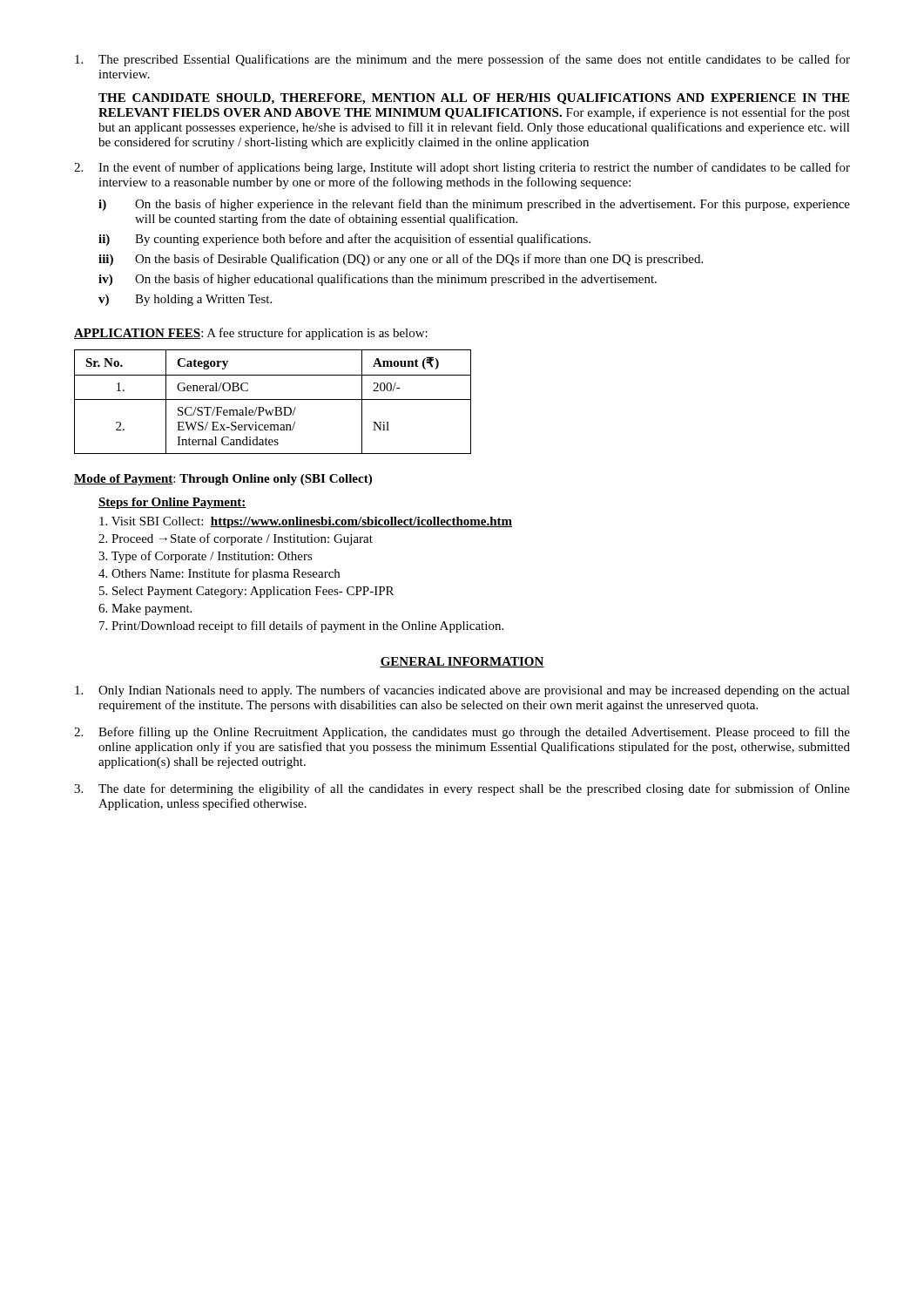
Task: Select the section header
Action: pos(462,661)
